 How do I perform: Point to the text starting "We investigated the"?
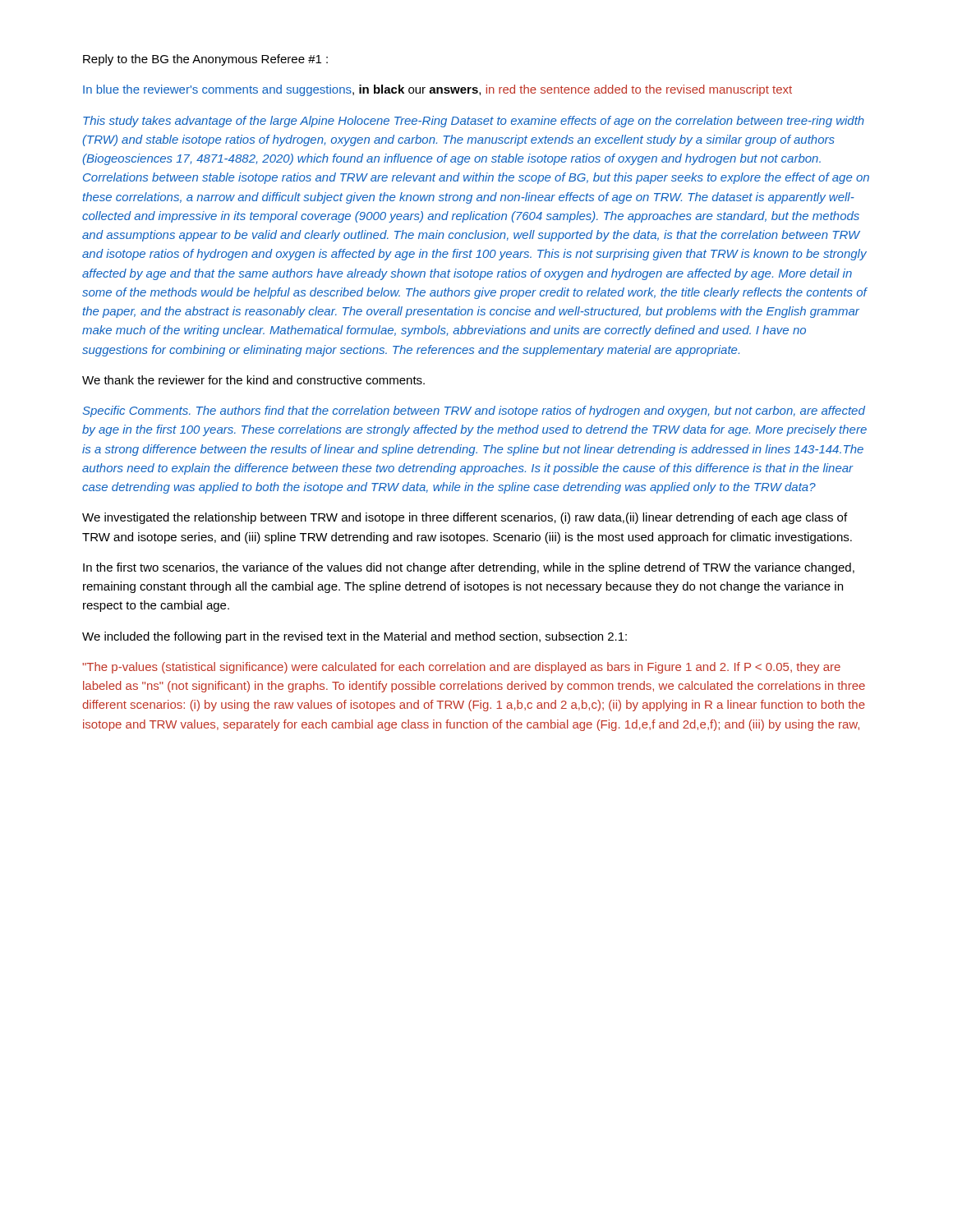point(467,527)
